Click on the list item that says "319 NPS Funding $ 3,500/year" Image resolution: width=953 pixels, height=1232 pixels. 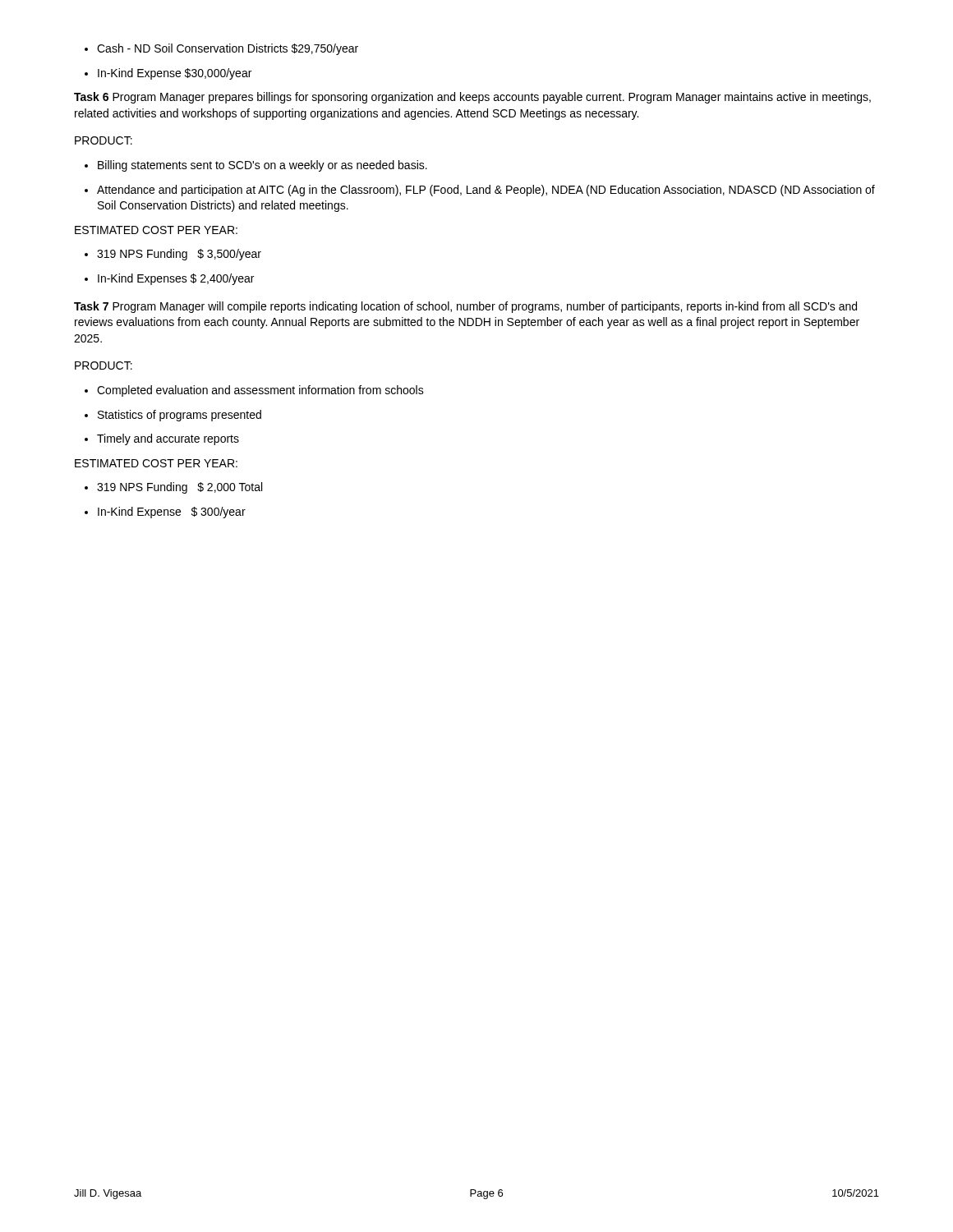[173, 255]
